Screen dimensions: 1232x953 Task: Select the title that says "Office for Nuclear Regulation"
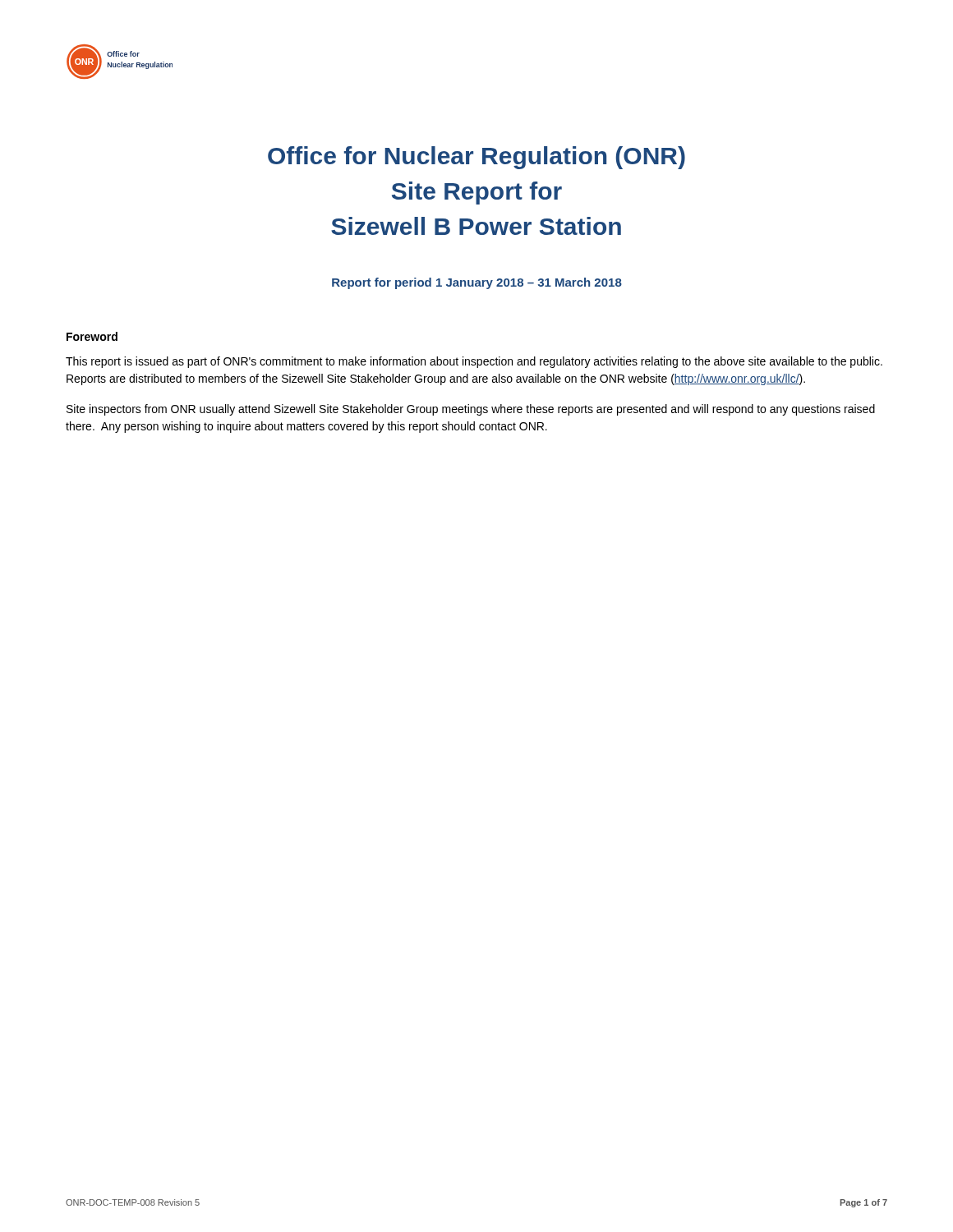(476, 191)
